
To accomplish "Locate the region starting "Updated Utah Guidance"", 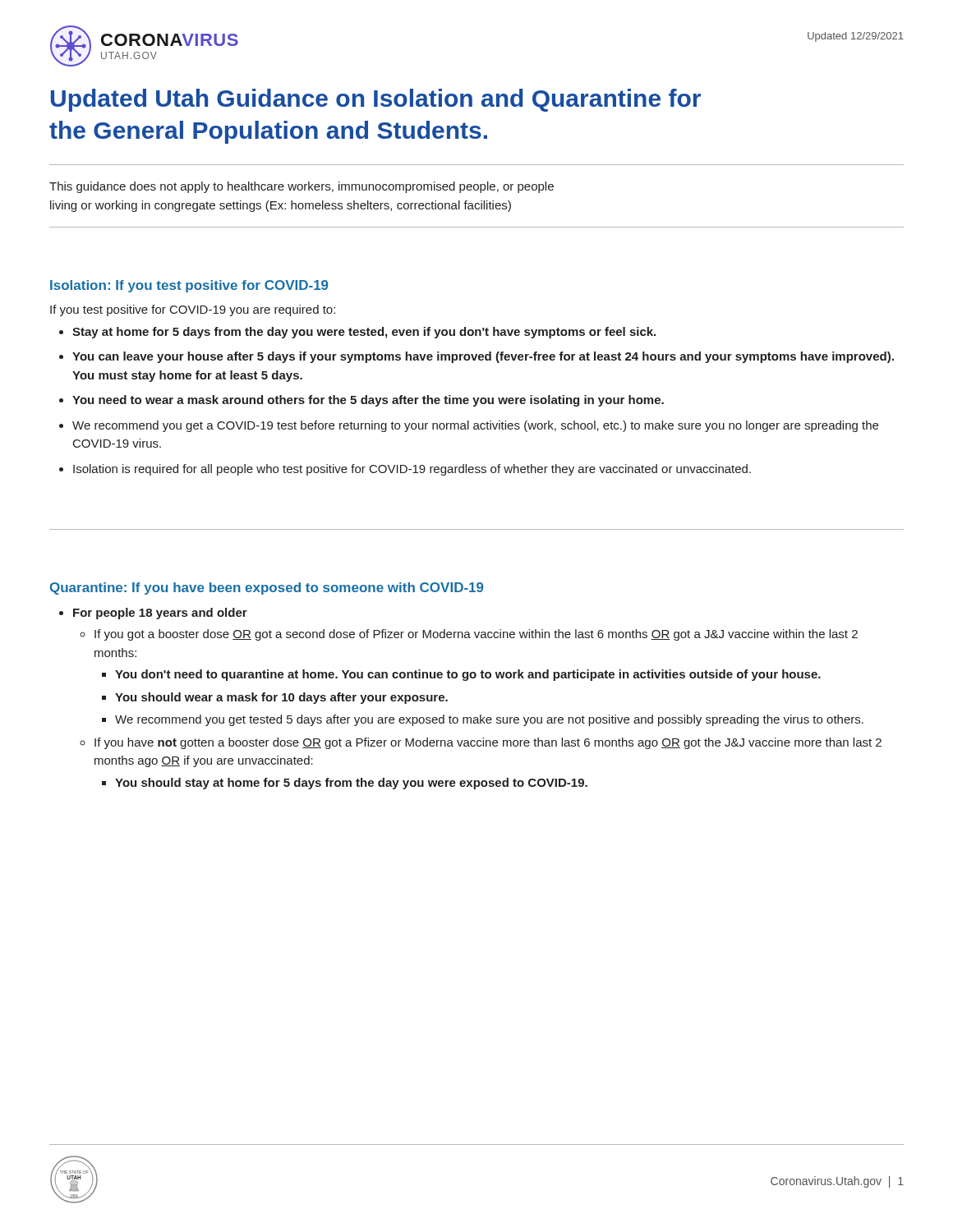I will pos(375,114).
